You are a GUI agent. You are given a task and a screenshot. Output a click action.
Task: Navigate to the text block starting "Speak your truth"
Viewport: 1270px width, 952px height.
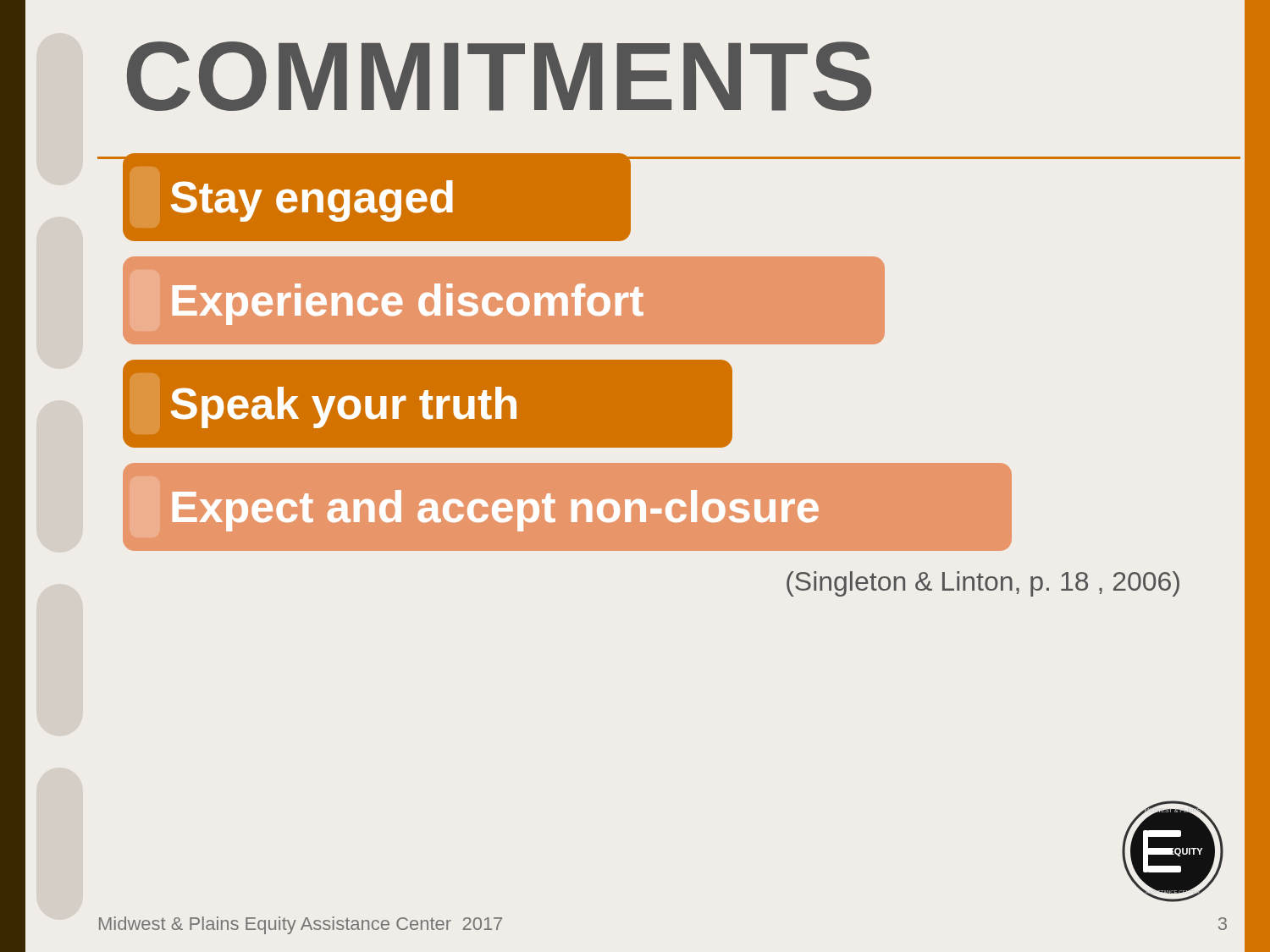point(428,403)
